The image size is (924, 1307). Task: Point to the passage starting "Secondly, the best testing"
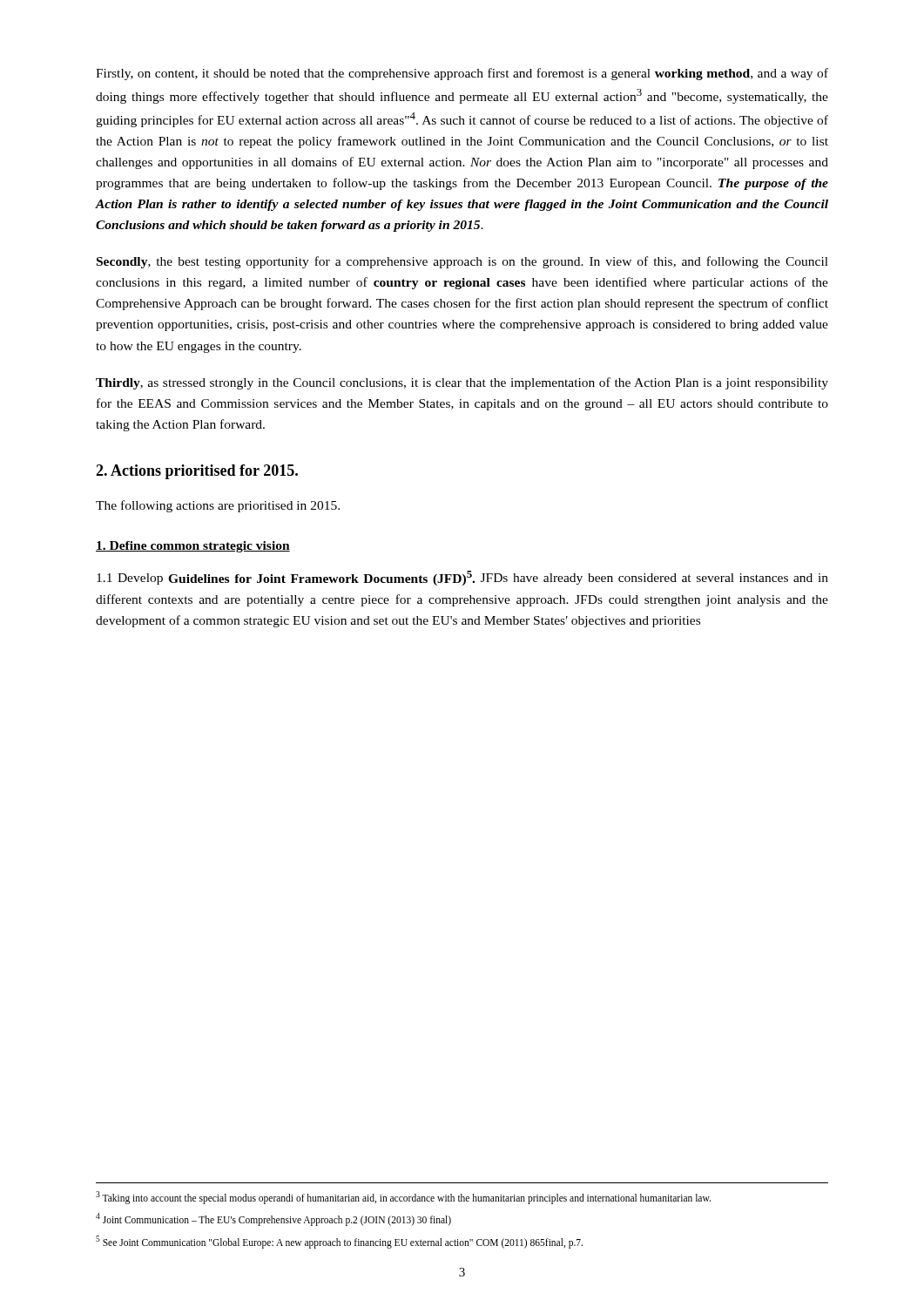(x=462, y=303)
